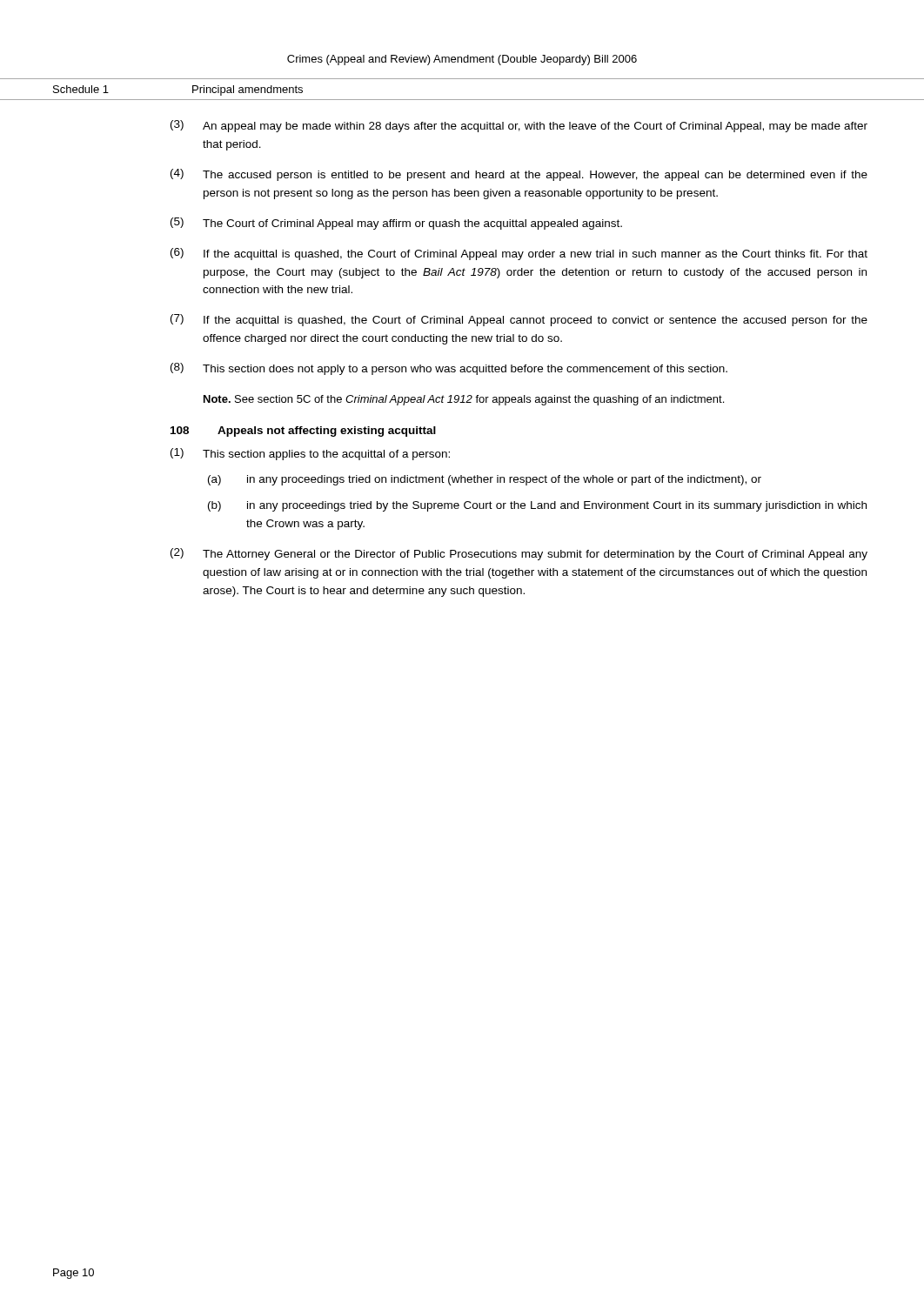This screenshot has height=1305, width=924.
Task: Point to the block beginning "(4) The accused person is entitled to"
Action: pyautogui.click(x=519, y=184)
